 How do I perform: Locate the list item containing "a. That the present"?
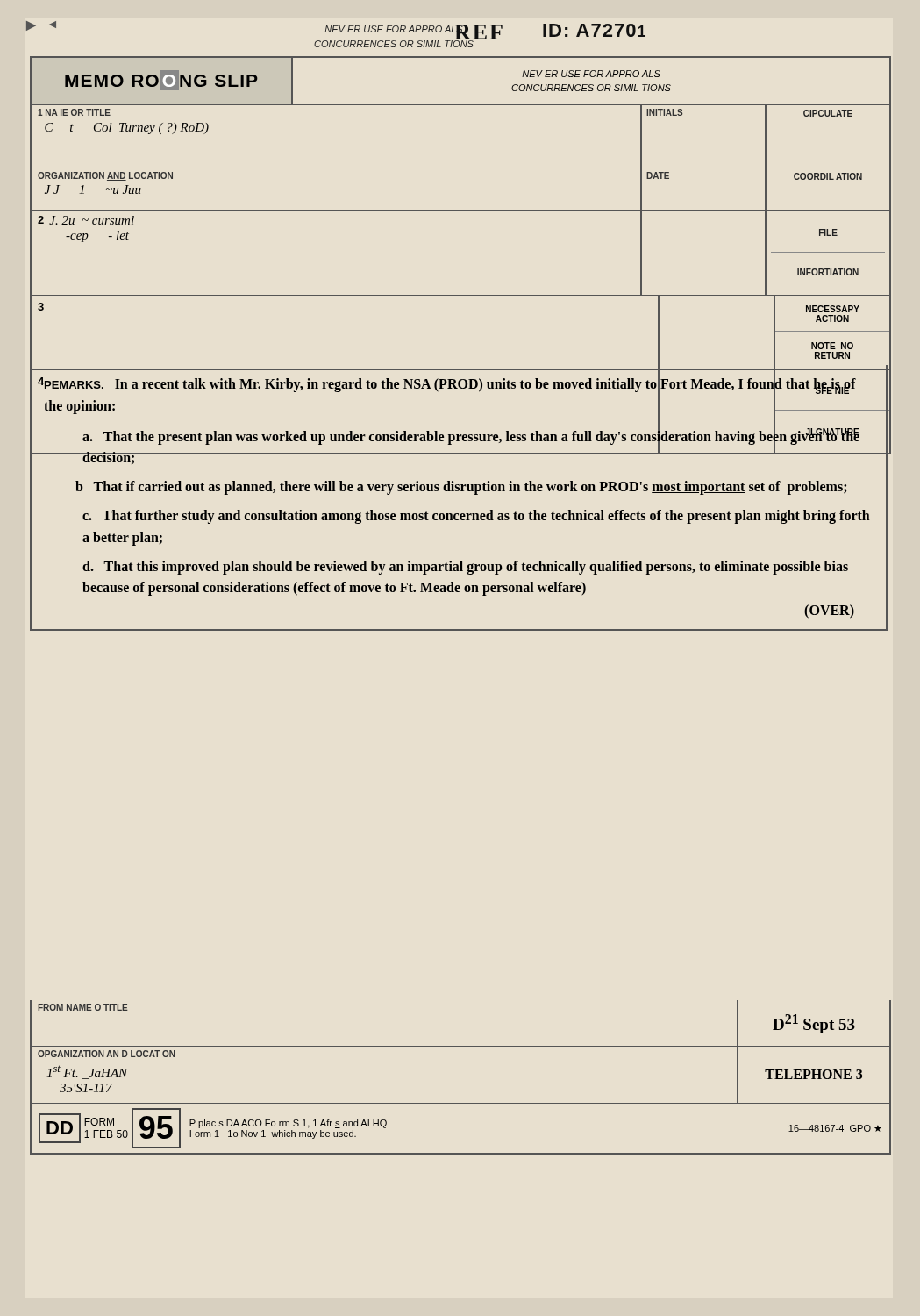(x=477, y=448)
